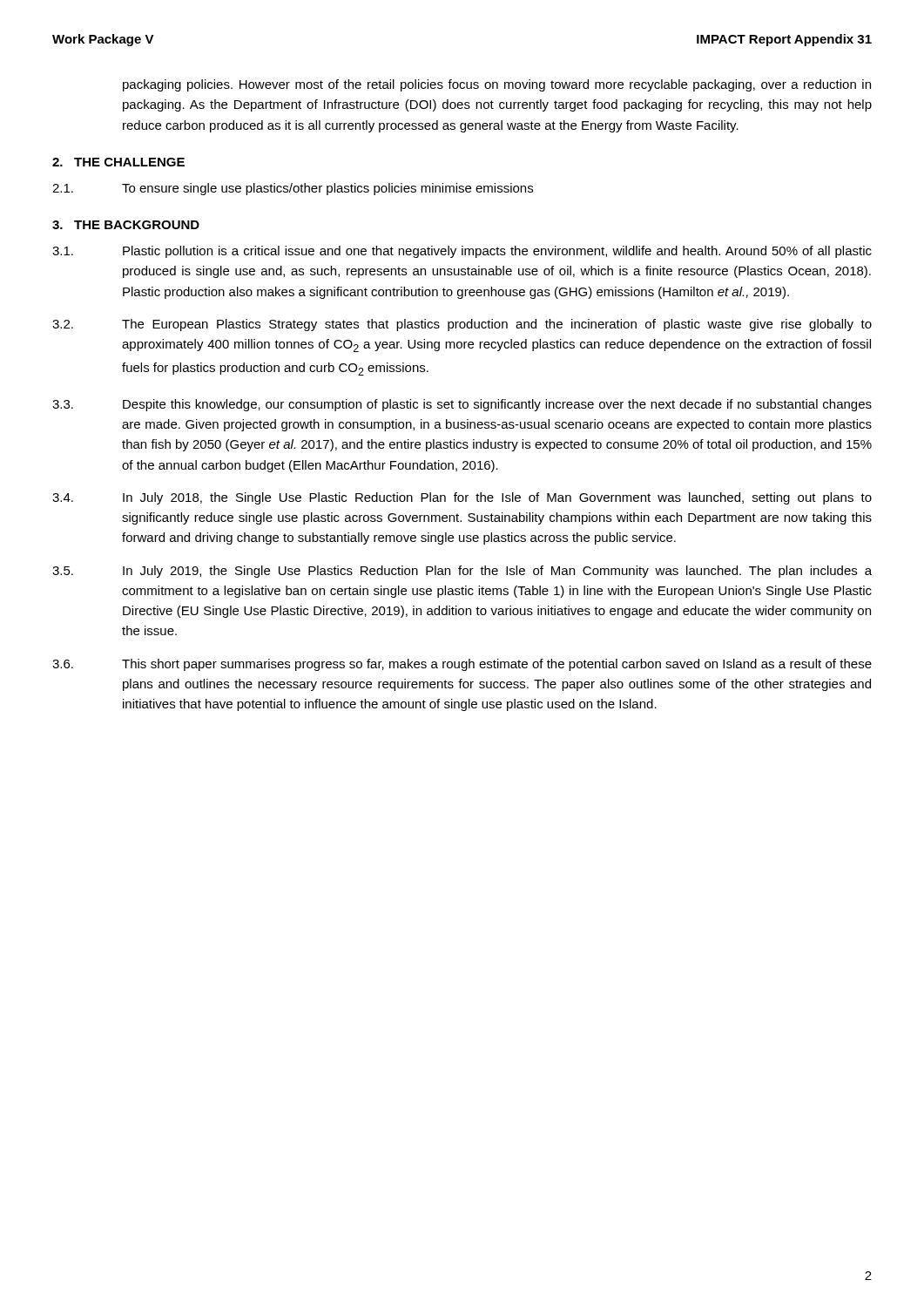Locate the text block starting "3. THE BACKGROUND"

(x=126, y=224)
